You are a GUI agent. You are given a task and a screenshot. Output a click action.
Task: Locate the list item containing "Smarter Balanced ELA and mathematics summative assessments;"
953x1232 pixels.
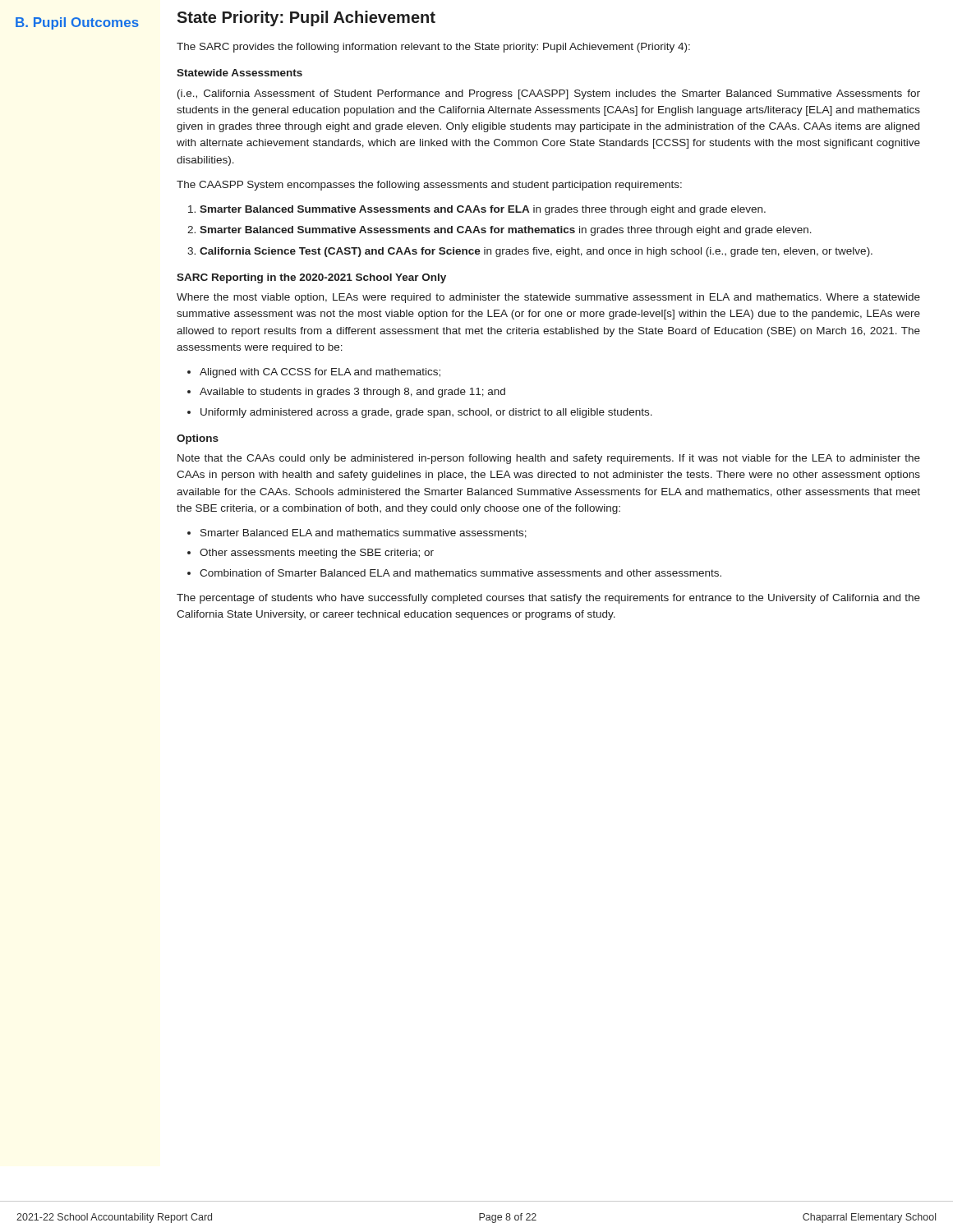click(363, 533)
